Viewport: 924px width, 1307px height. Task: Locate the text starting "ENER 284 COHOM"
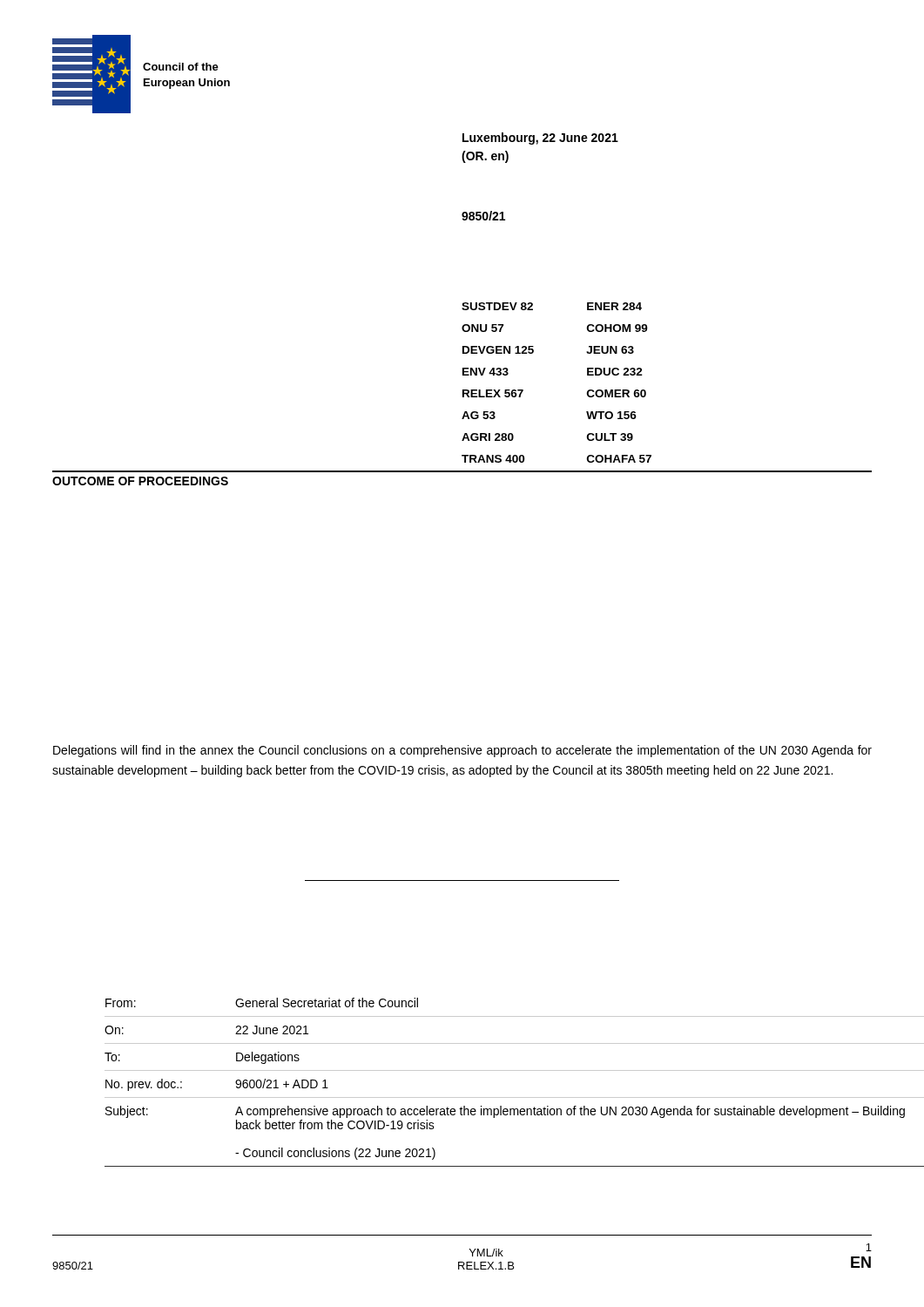[619, 382]
